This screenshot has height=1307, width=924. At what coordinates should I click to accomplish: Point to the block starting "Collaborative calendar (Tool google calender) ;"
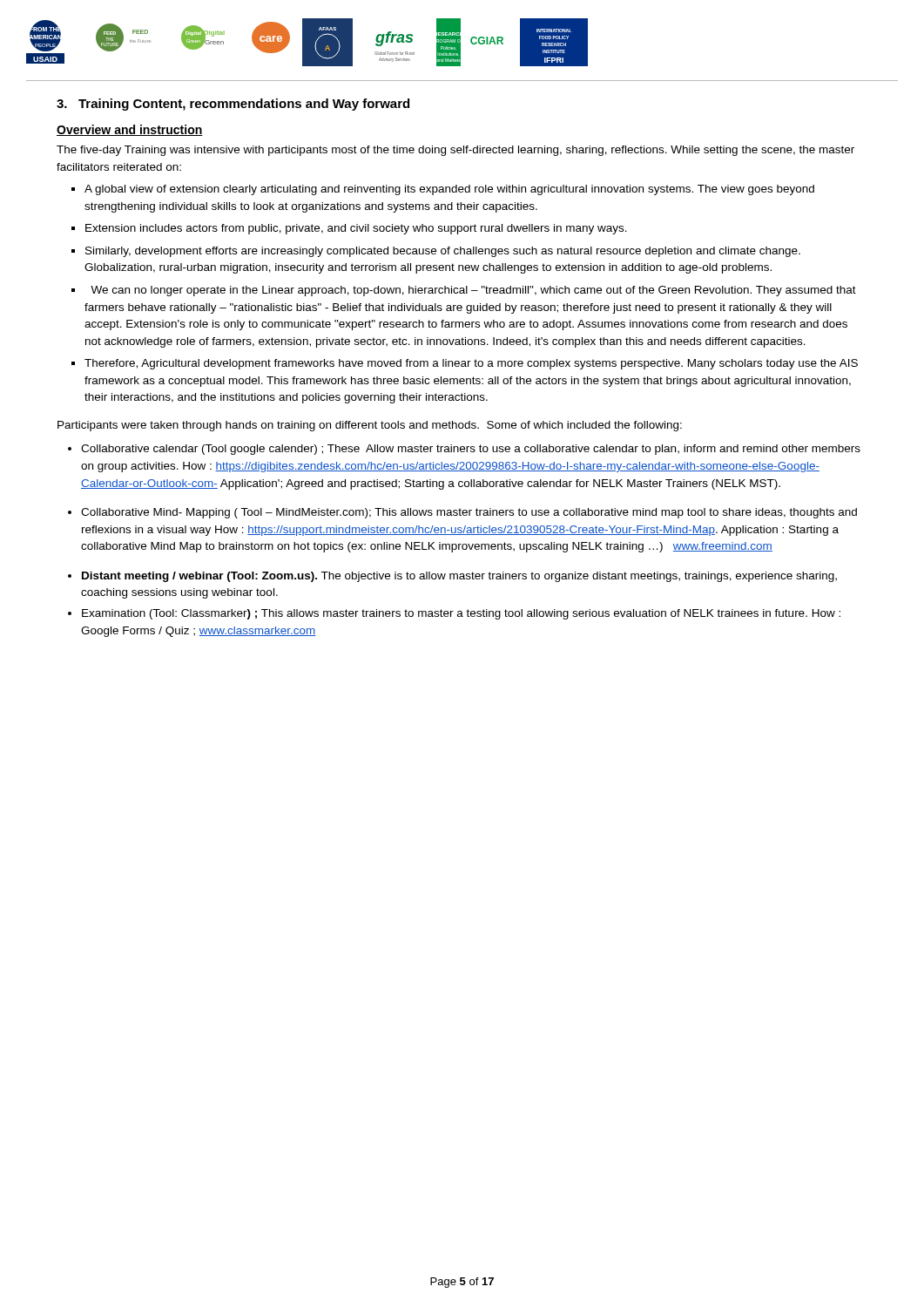coord(471,466)
